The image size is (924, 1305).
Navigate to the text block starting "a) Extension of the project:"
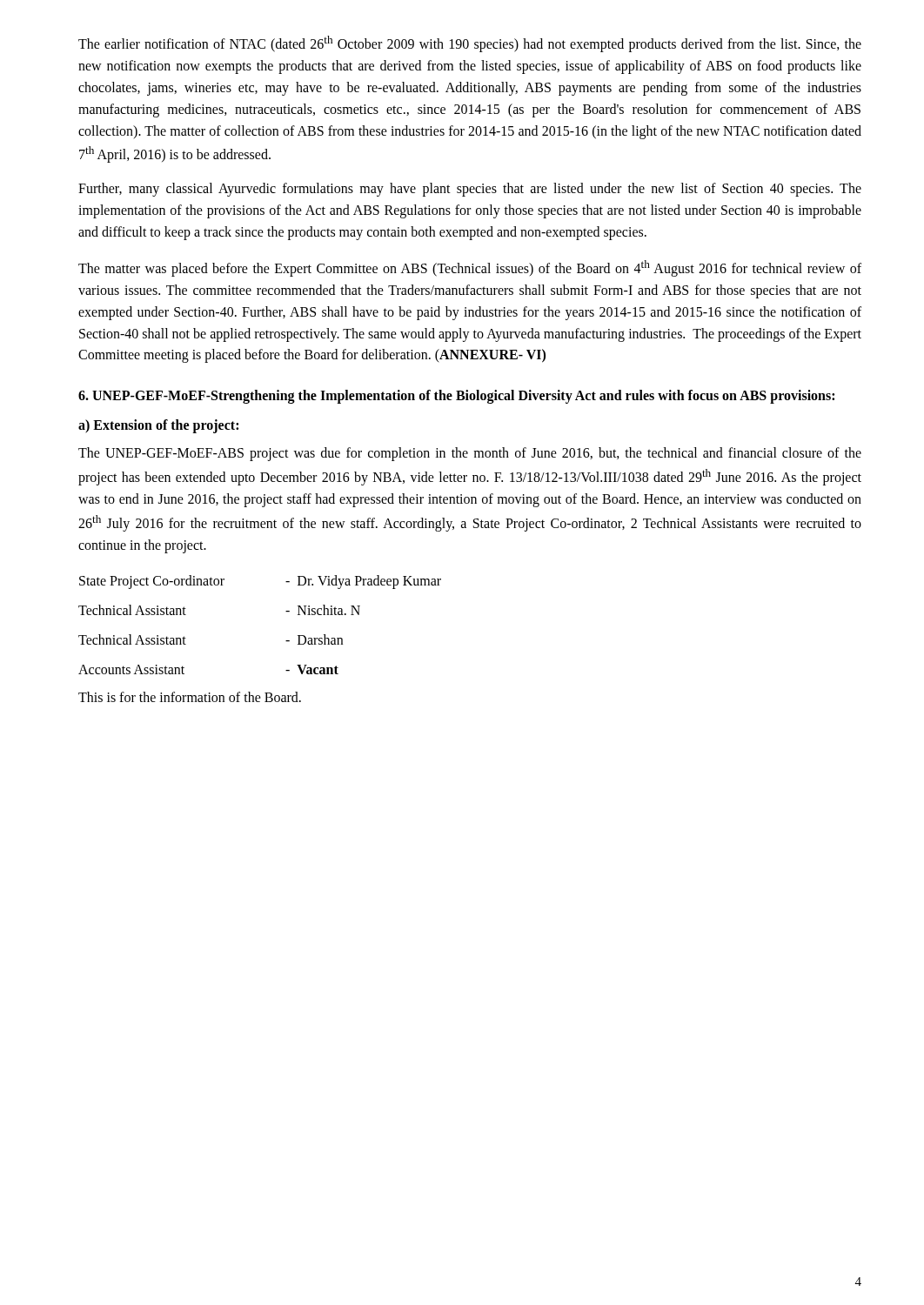point(158,426)
